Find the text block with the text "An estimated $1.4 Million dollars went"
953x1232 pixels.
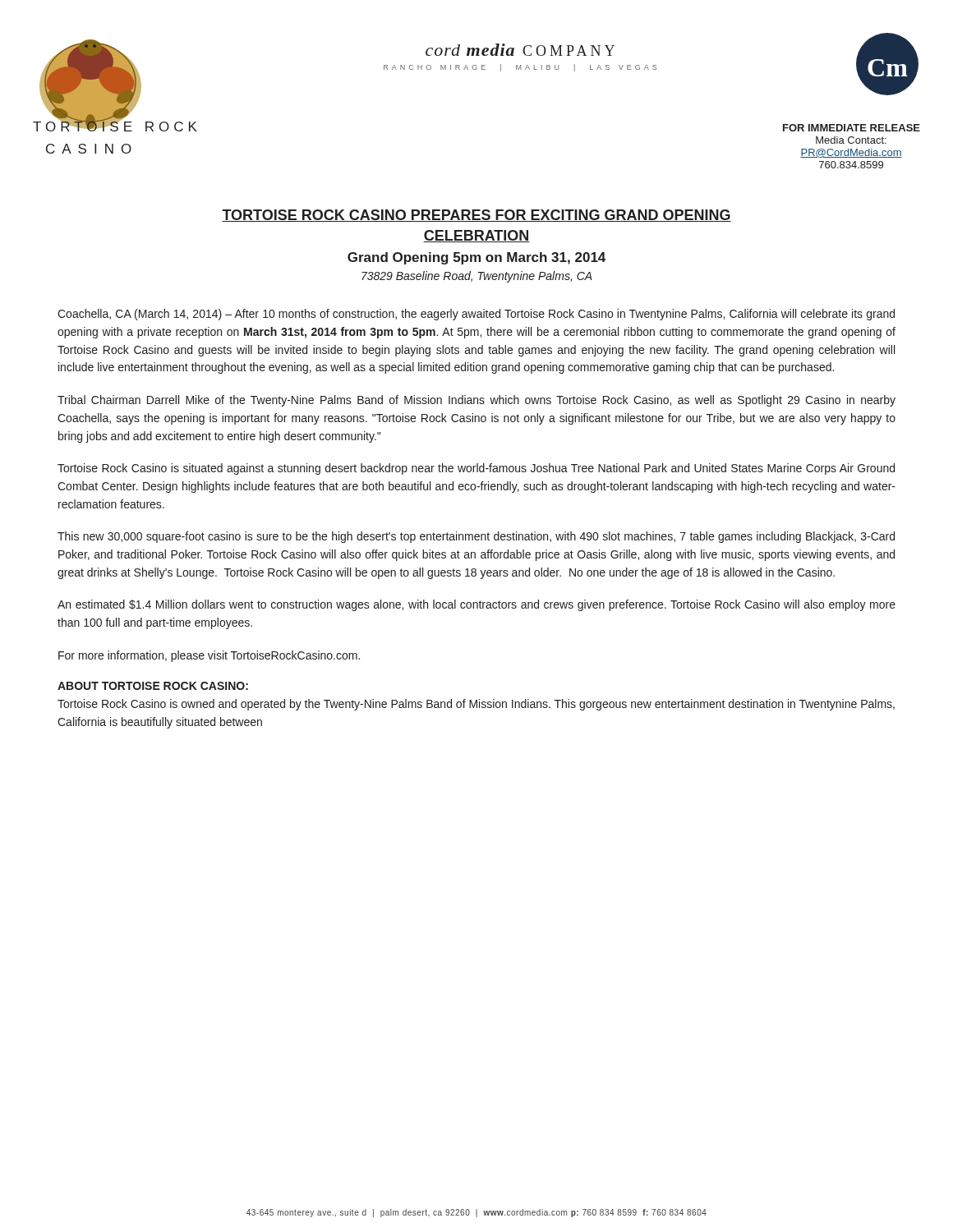point(476,614)
